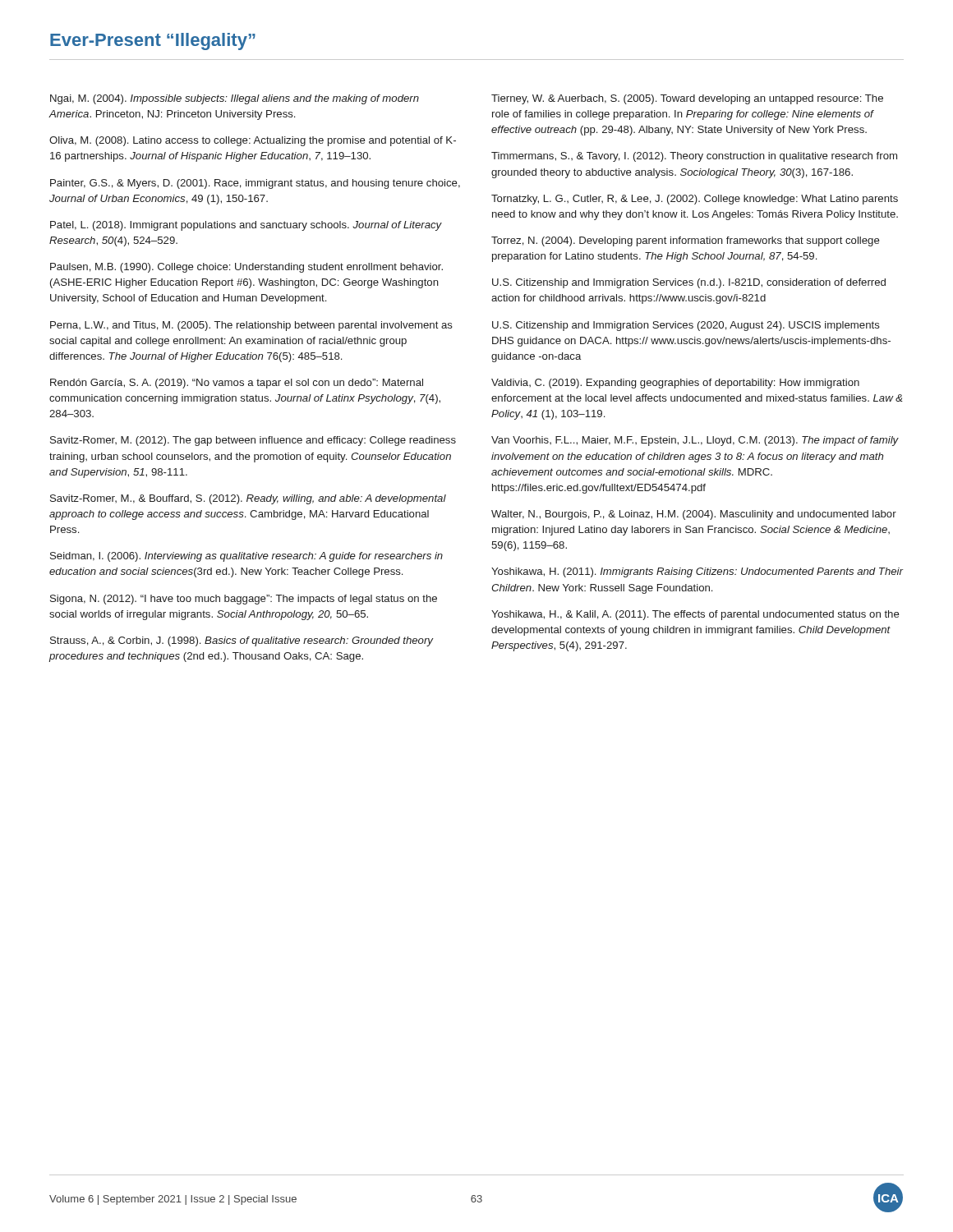The width and height of the screenshot is (953, 1232).
Task: Navigate to the passage starting "Yoshikawa, H. (2011). Immigrants"
Action: [697, 579]
